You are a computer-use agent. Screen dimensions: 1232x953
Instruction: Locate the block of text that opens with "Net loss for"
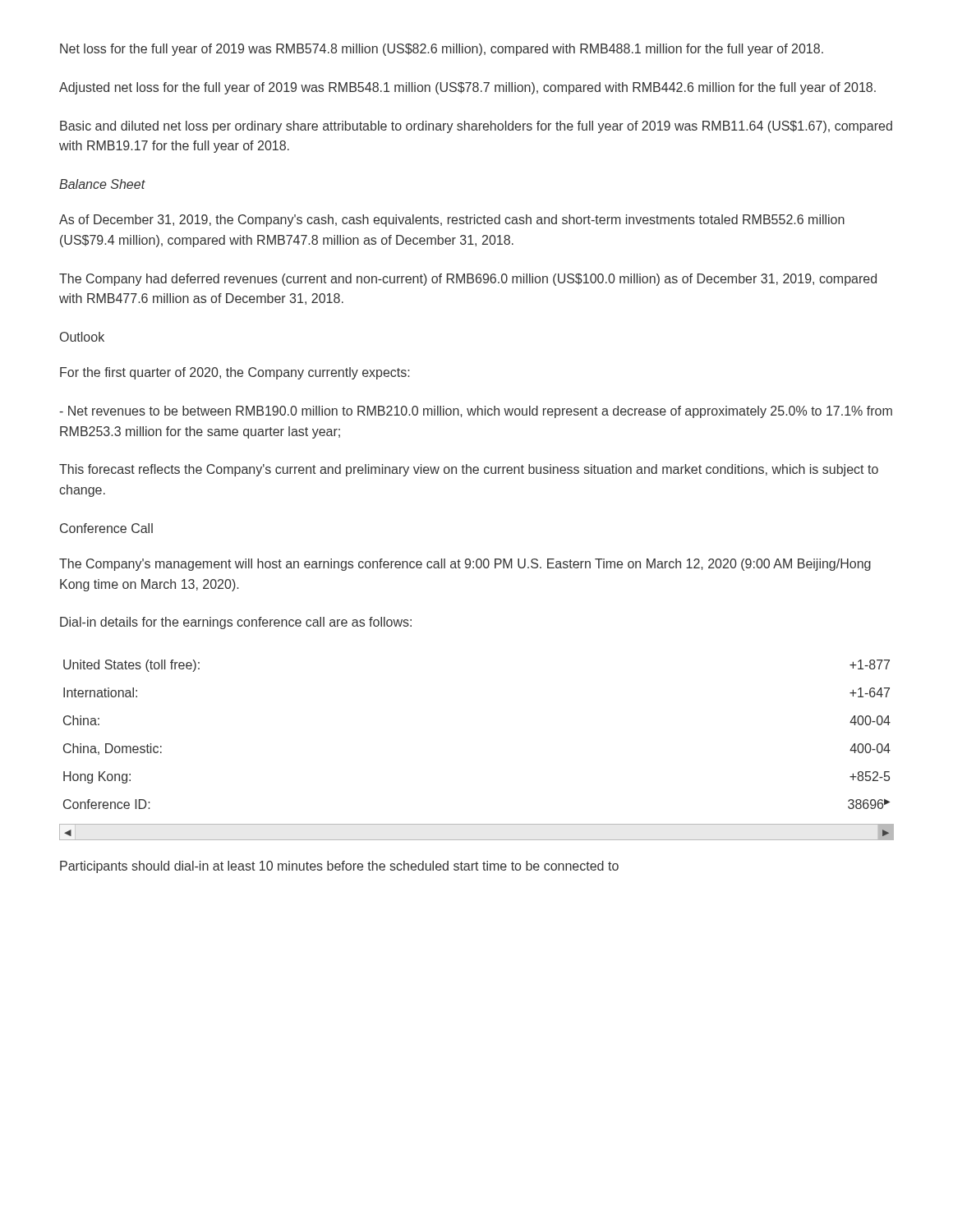[x=442, y=49]
